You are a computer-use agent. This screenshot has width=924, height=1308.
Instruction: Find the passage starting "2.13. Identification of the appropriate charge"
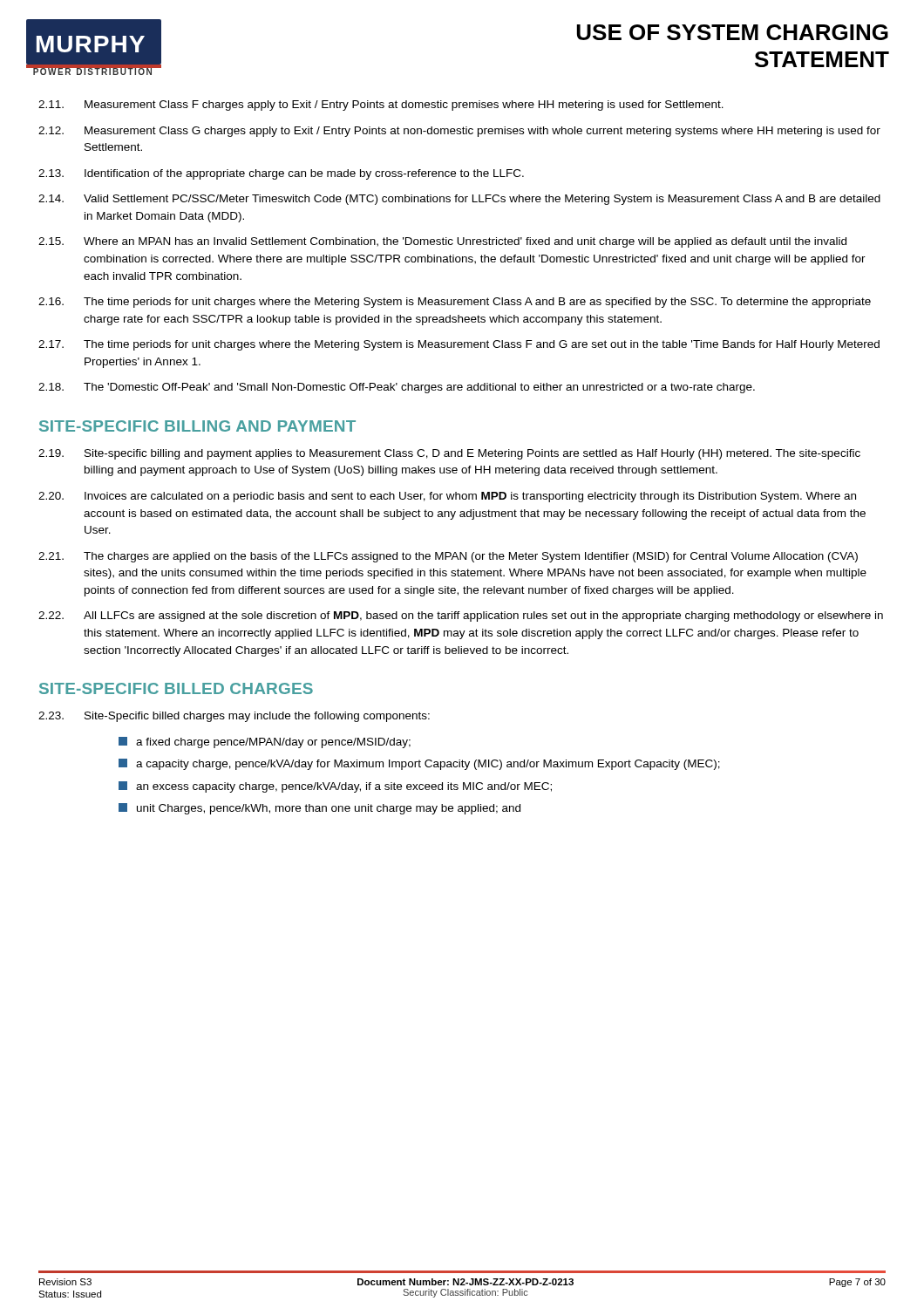462,173
